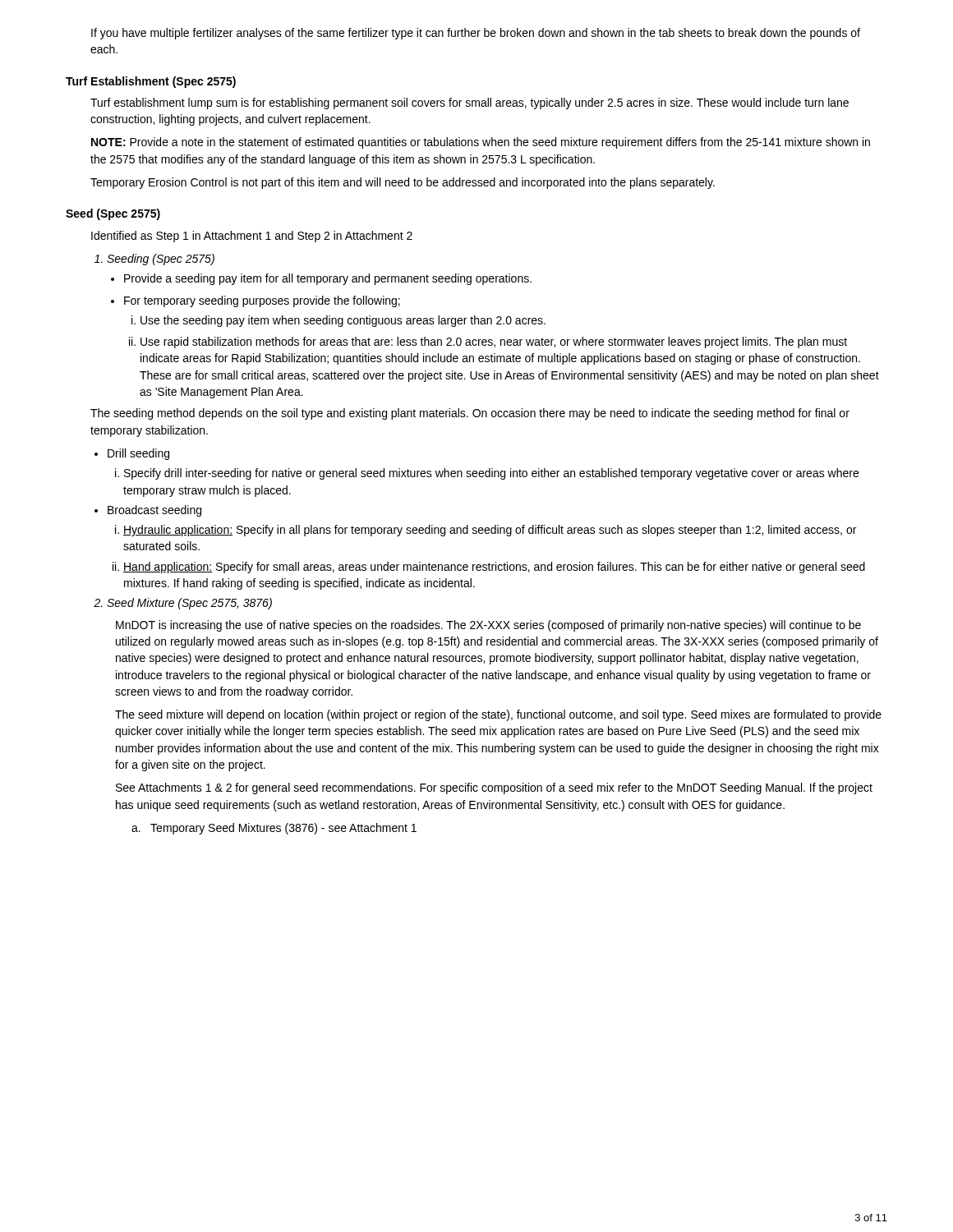Viewport: 953px width, 1232px height.
Task: Find the list item containing "Use the seeding pay item when seeding"
Action: click(x=343, y=320)
